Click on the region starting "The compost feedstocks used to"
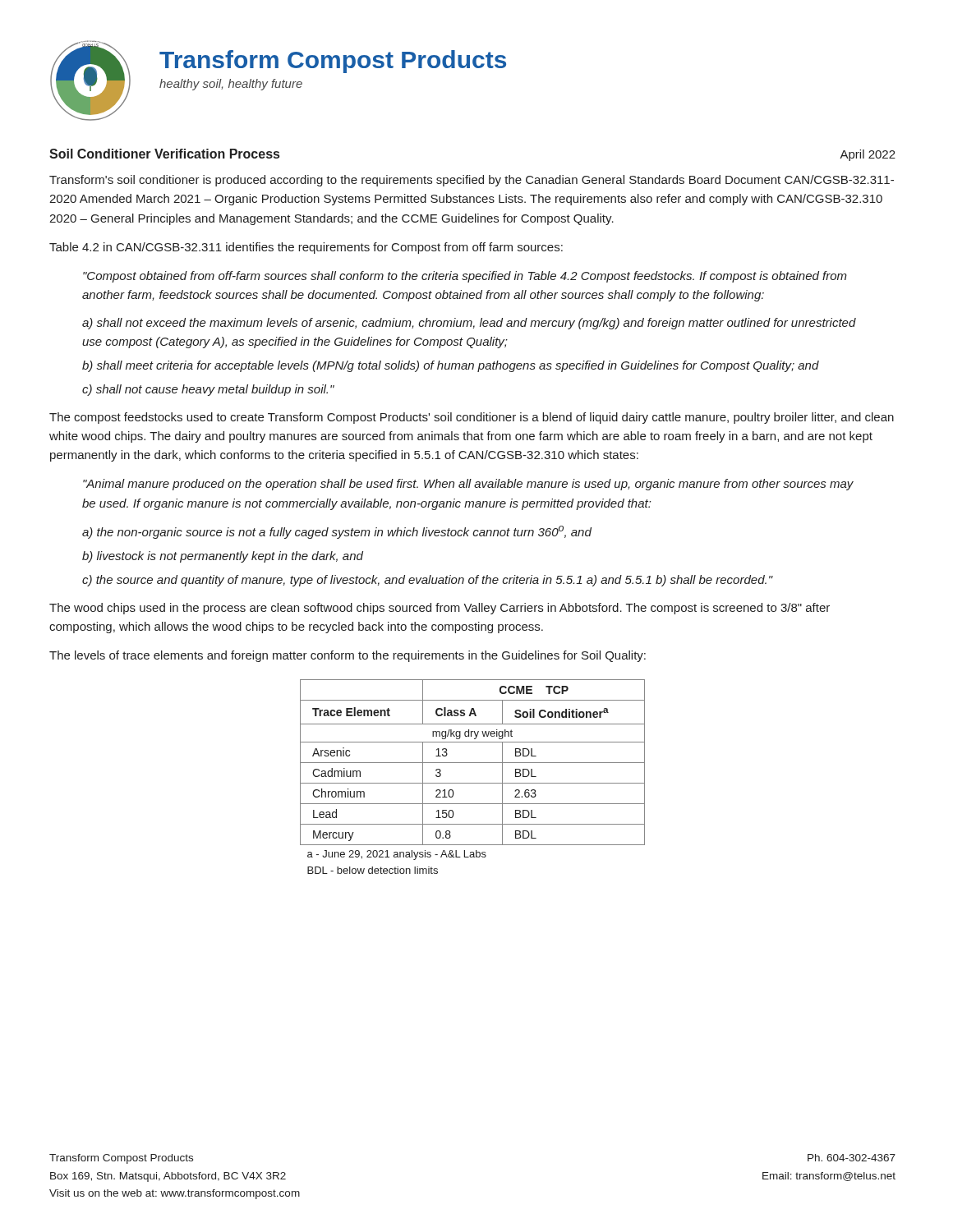Viewport: 953px width, 1232px height. (472, 436)
